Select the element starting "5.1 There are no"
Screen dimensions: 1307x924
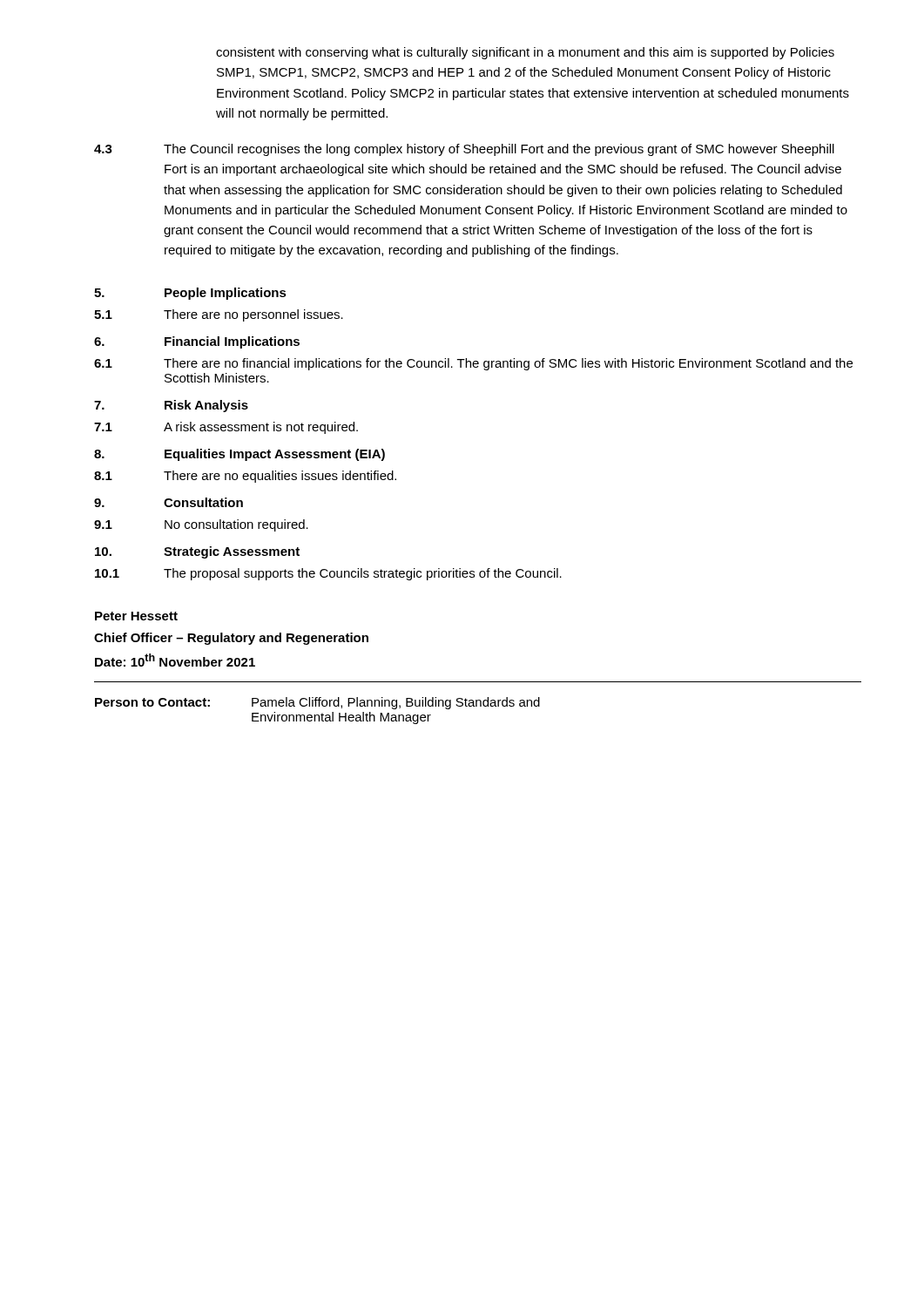(219, 315)
